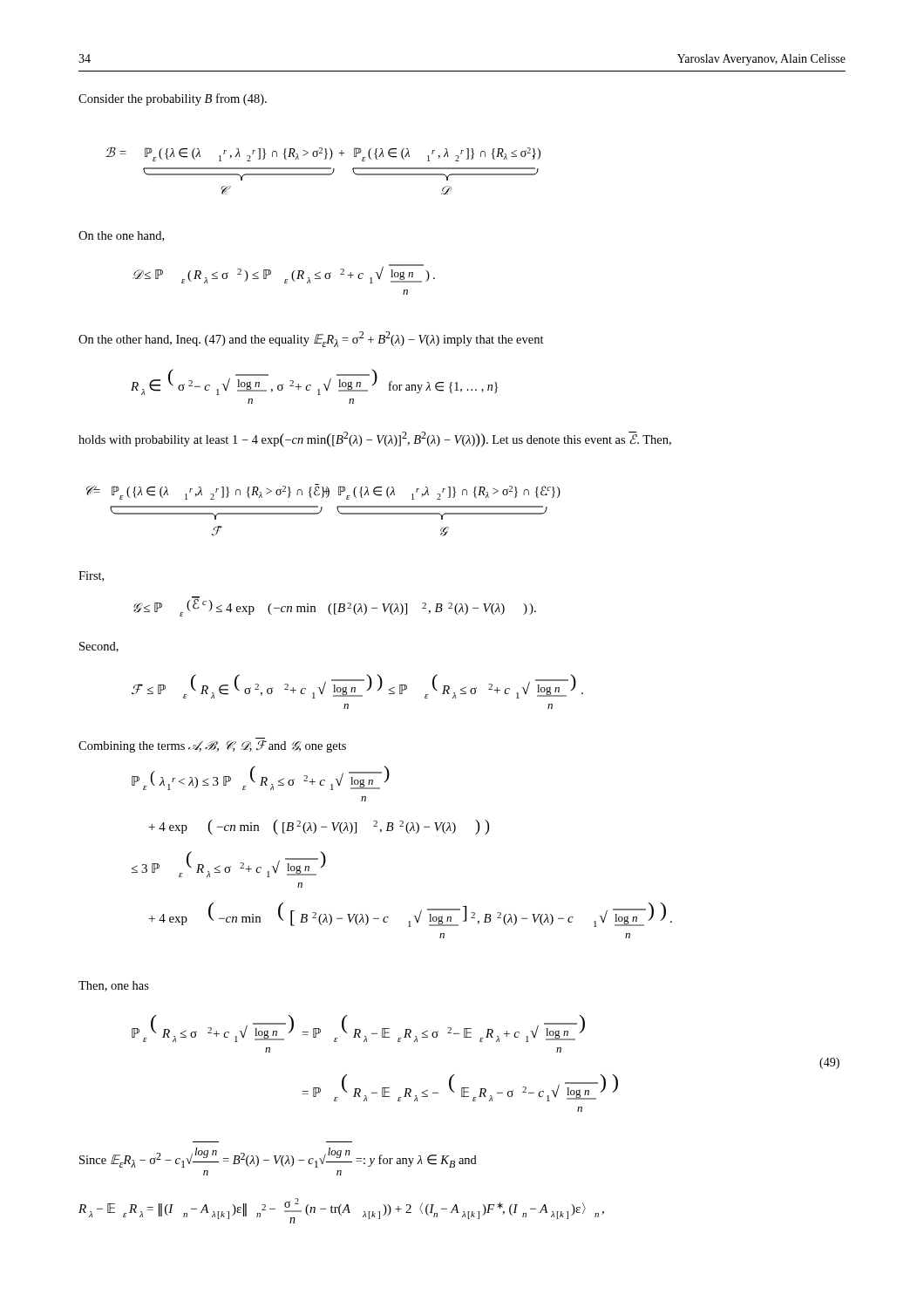Viewport: 924px width, 1308px height.
Task: Locate the text starting "On the other hand, Ineq. (47) and"
Action: coord(311,339)
